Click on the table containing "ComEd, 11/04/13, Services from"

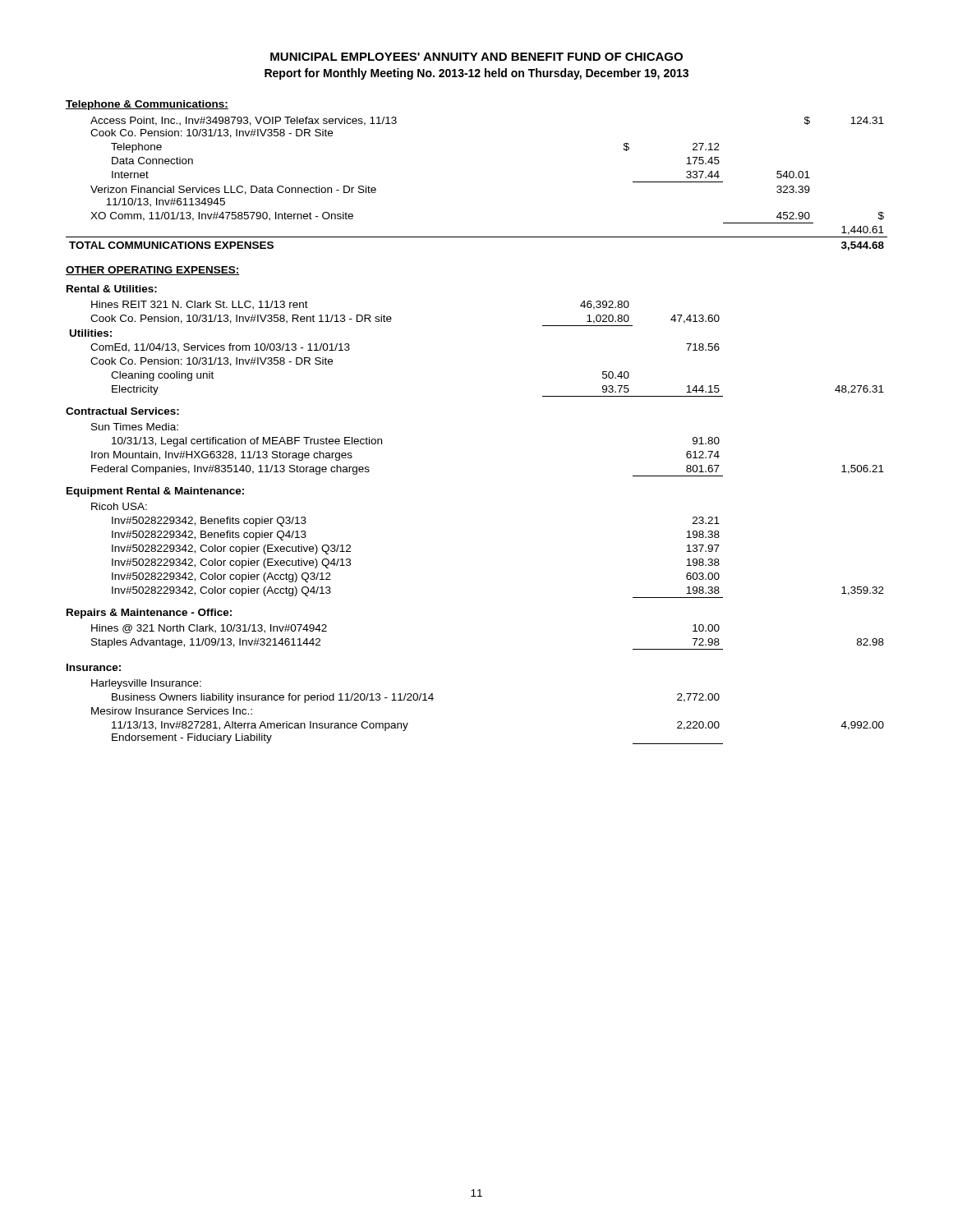click(x=476, y=347)
